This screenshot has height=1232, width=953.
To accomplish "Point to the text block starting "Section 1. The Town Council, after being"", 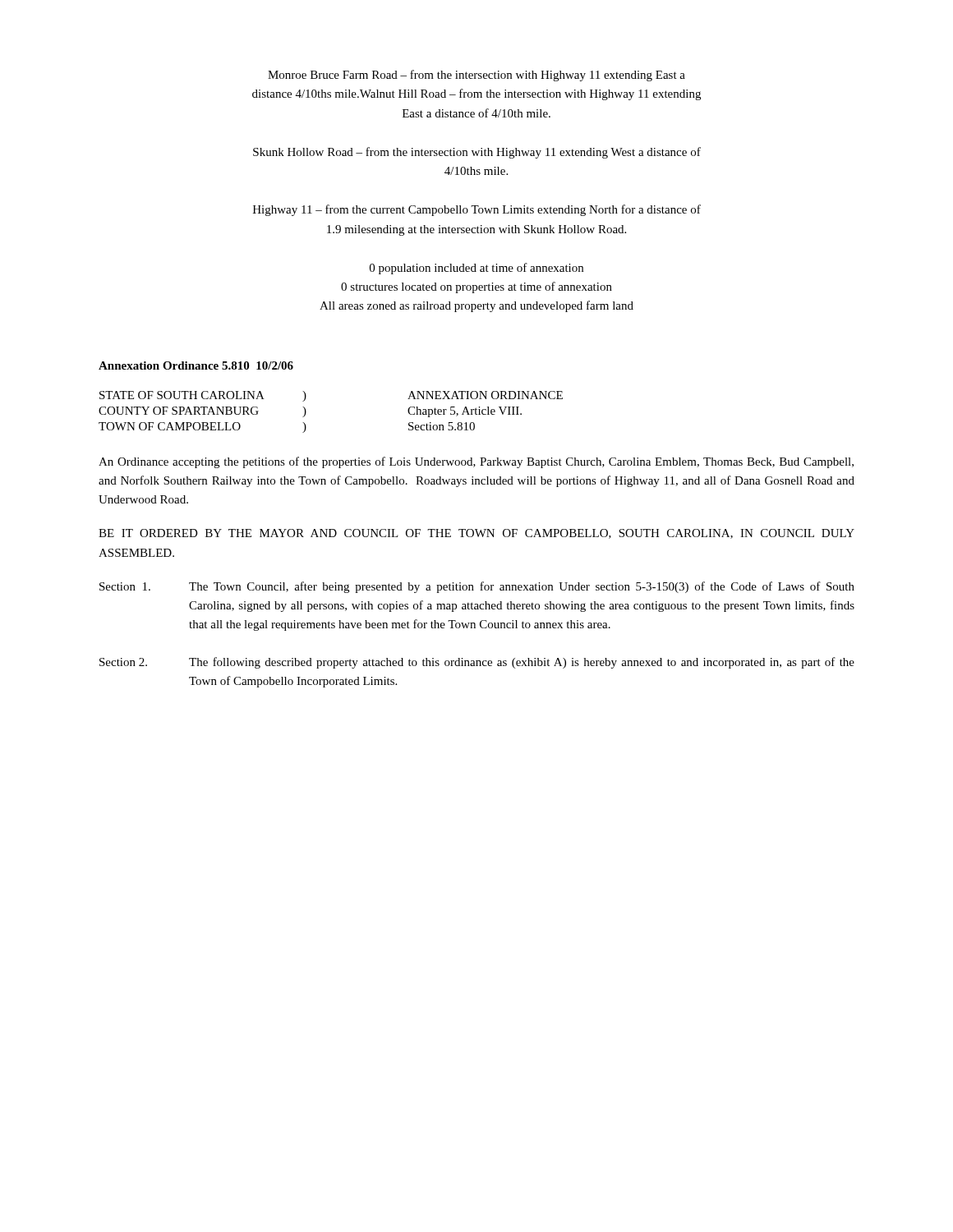I will pyautogui.click(x=476, y=606).
